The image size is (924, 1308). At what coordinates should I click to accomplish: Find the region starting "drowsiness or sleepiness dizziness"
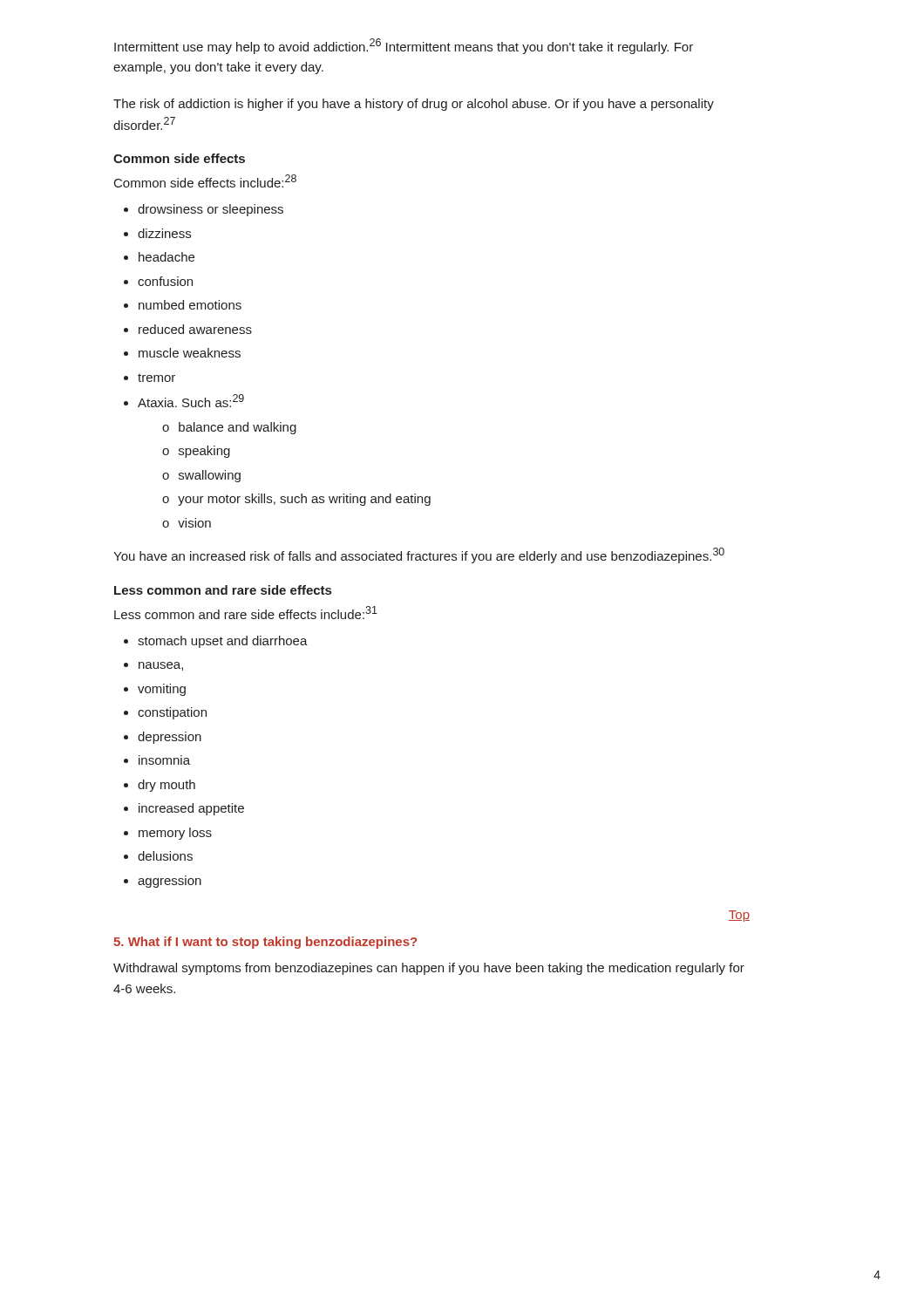point(204,210)
